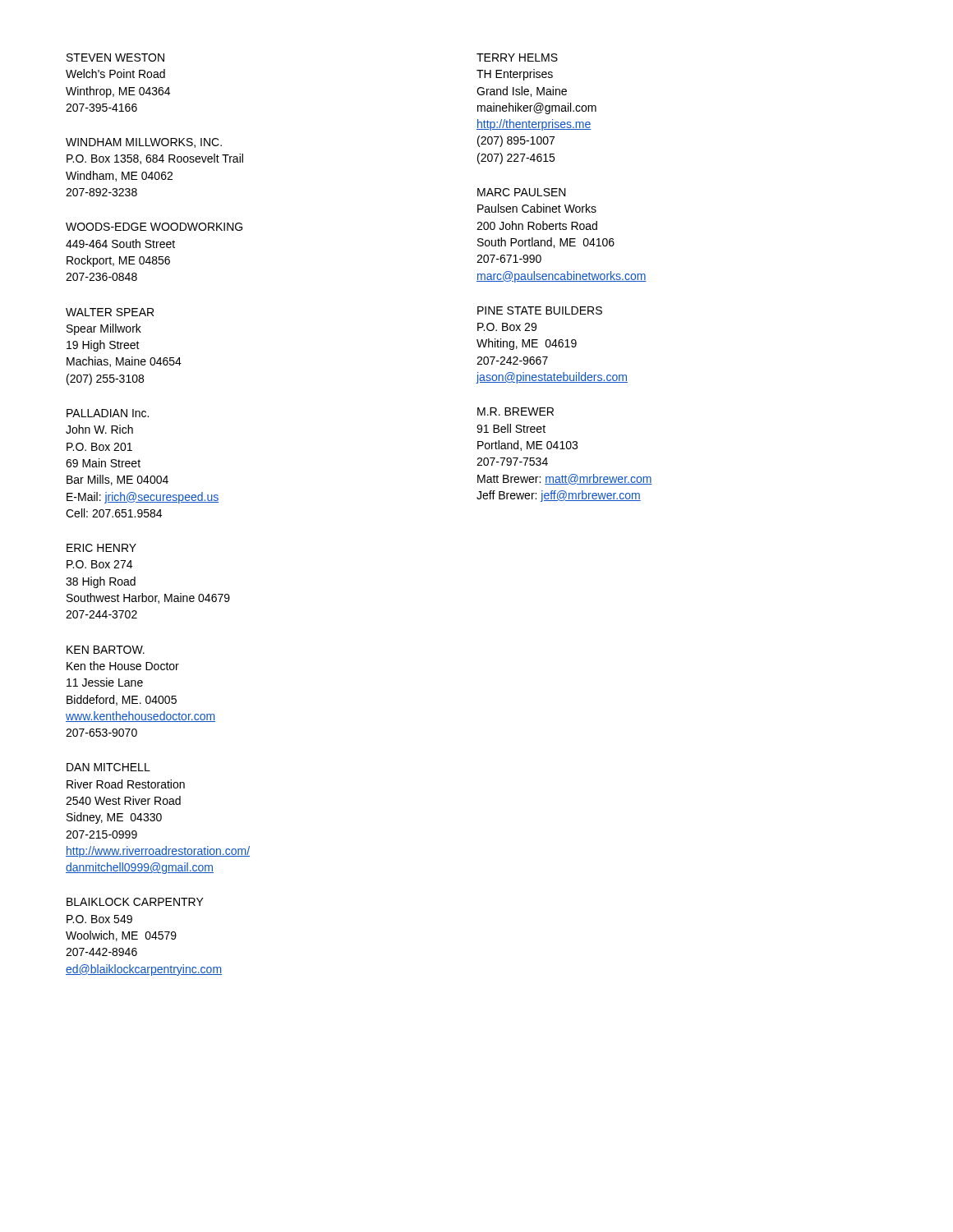Viewport: 953px width, 1232px height.
Task: Find the text starting "M.R. BREWER 91 Bell Street Portland, ME 04103"
Action: (564, 453)
